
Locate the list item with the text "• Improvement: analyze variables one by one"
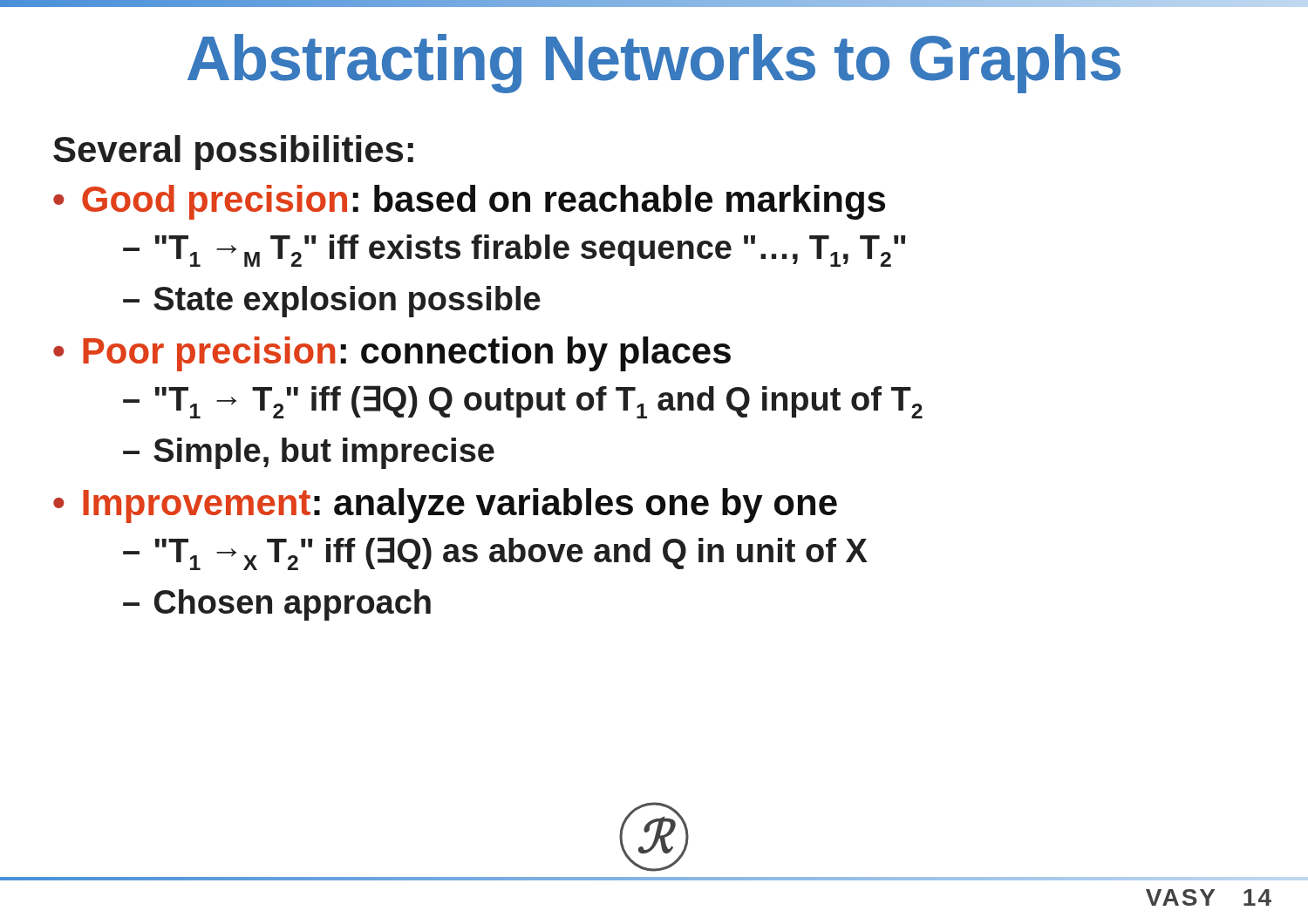coord(654,554)
